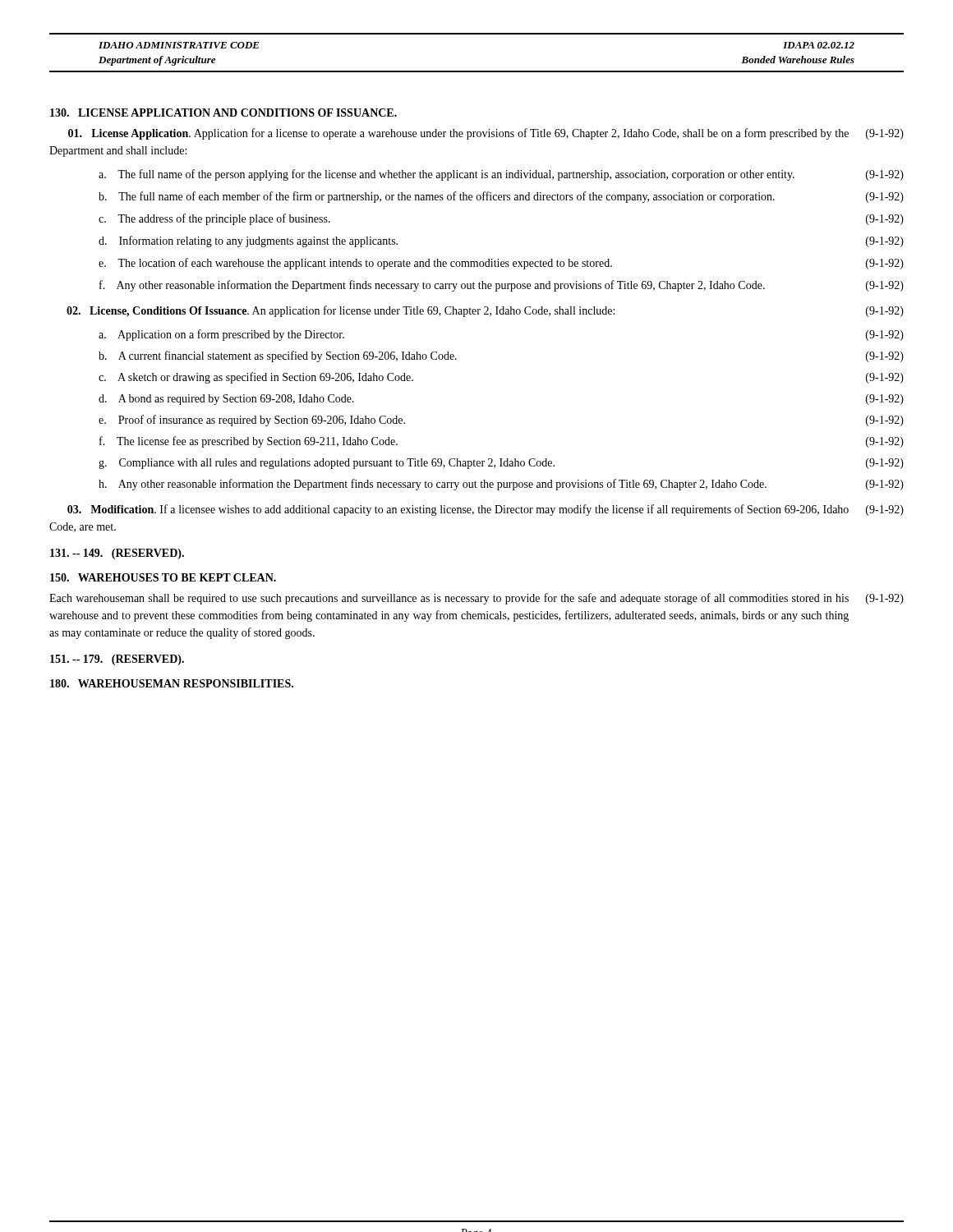The height and width of the screenshot is (1232, 953).
Task: Click on the text block with the text "License Application. Application for a license"
Action: coord(476,142)
